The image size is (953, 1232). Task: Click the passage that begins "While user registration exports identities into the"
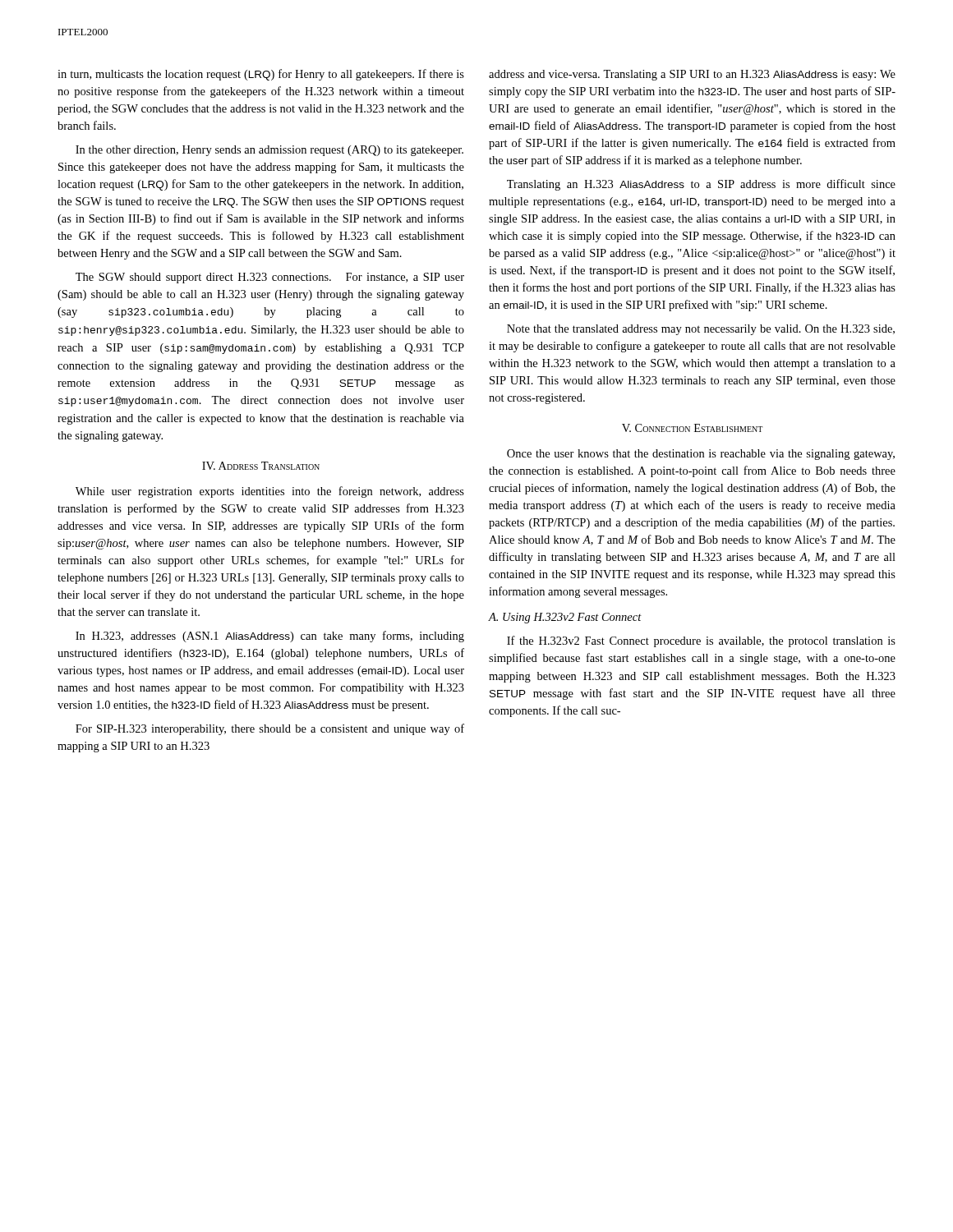tap(261, 552)
